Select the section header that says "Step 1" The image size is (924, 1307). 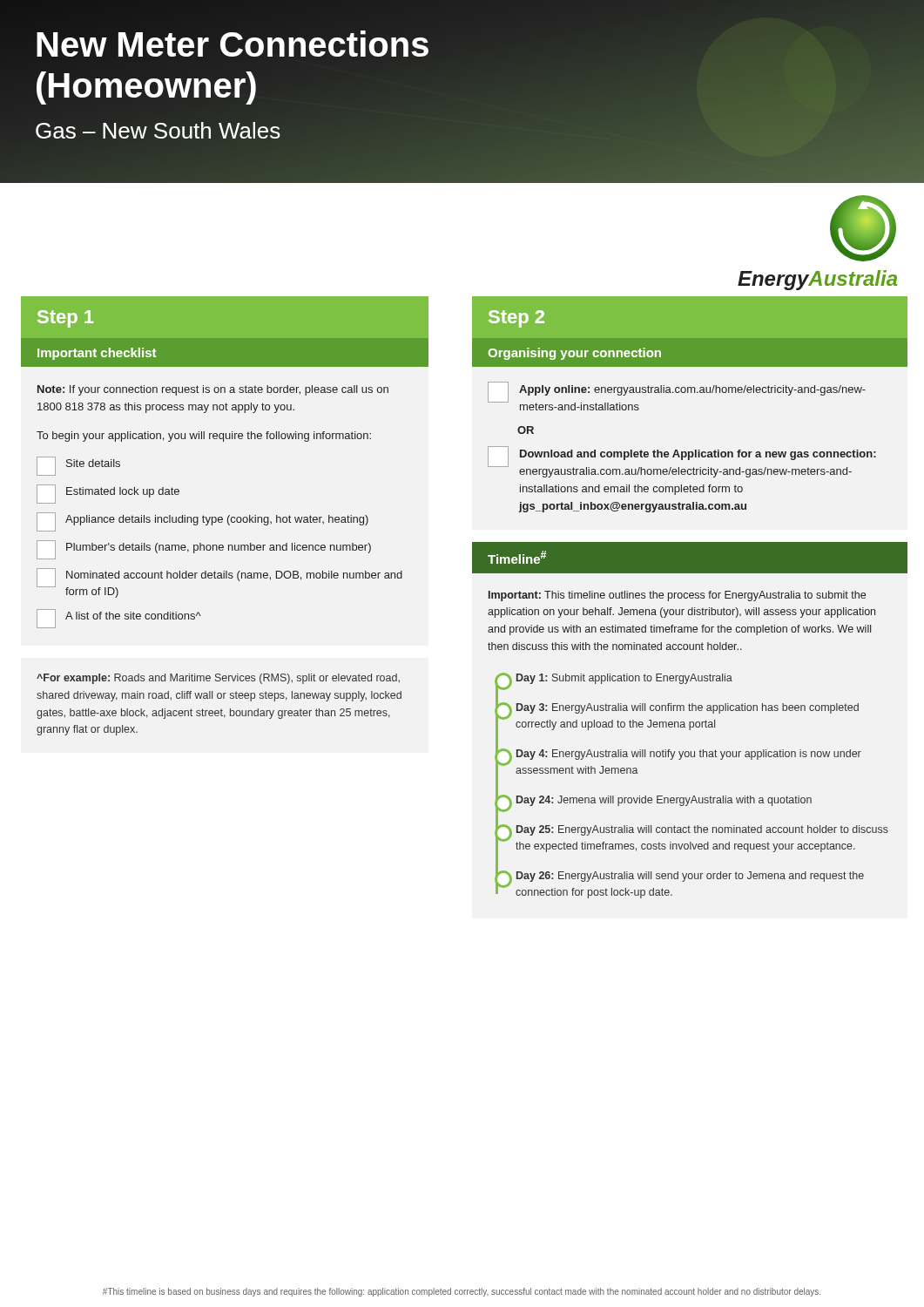point(65,317)
